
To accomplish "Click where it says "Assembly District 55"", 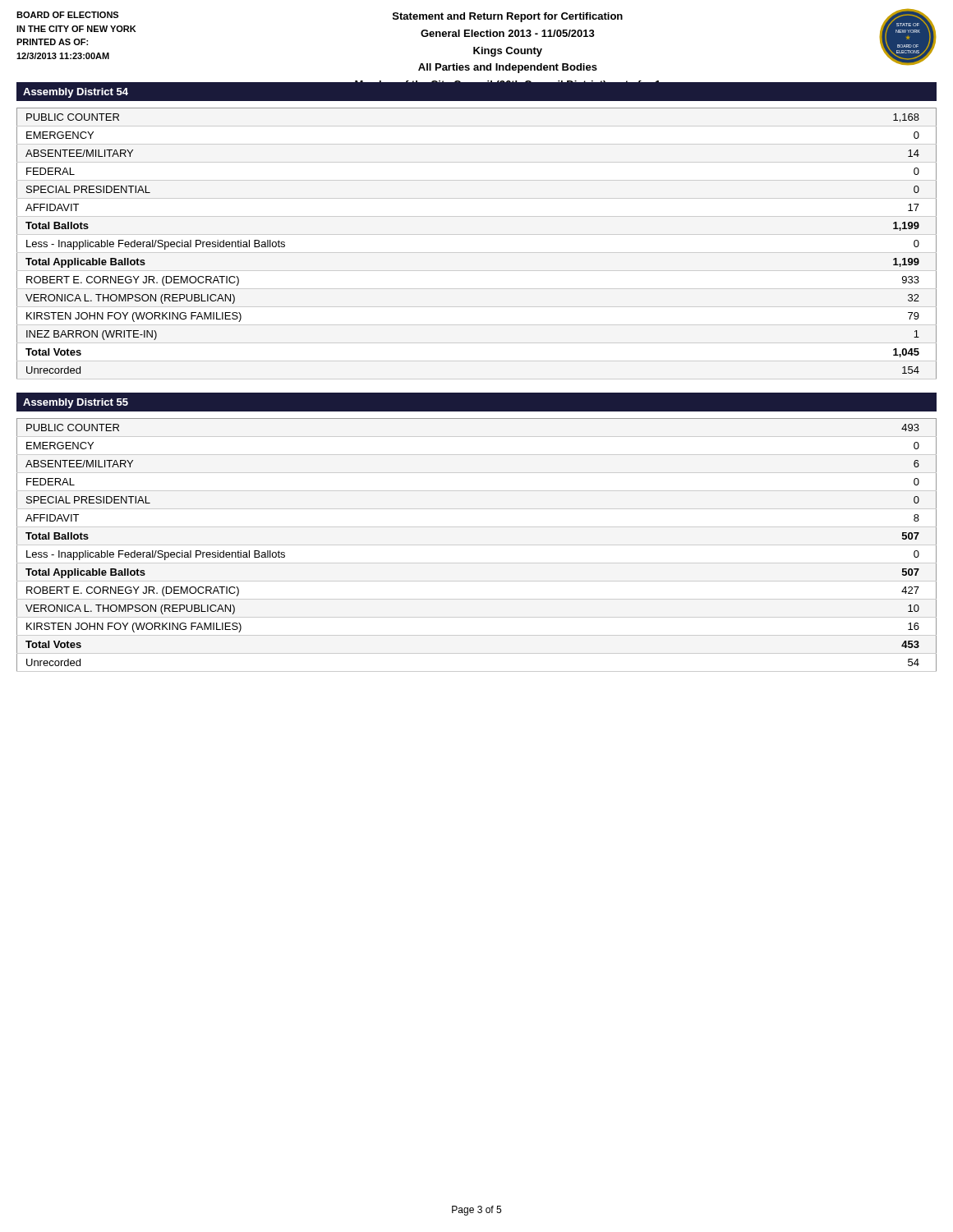I will pos(476,402).
